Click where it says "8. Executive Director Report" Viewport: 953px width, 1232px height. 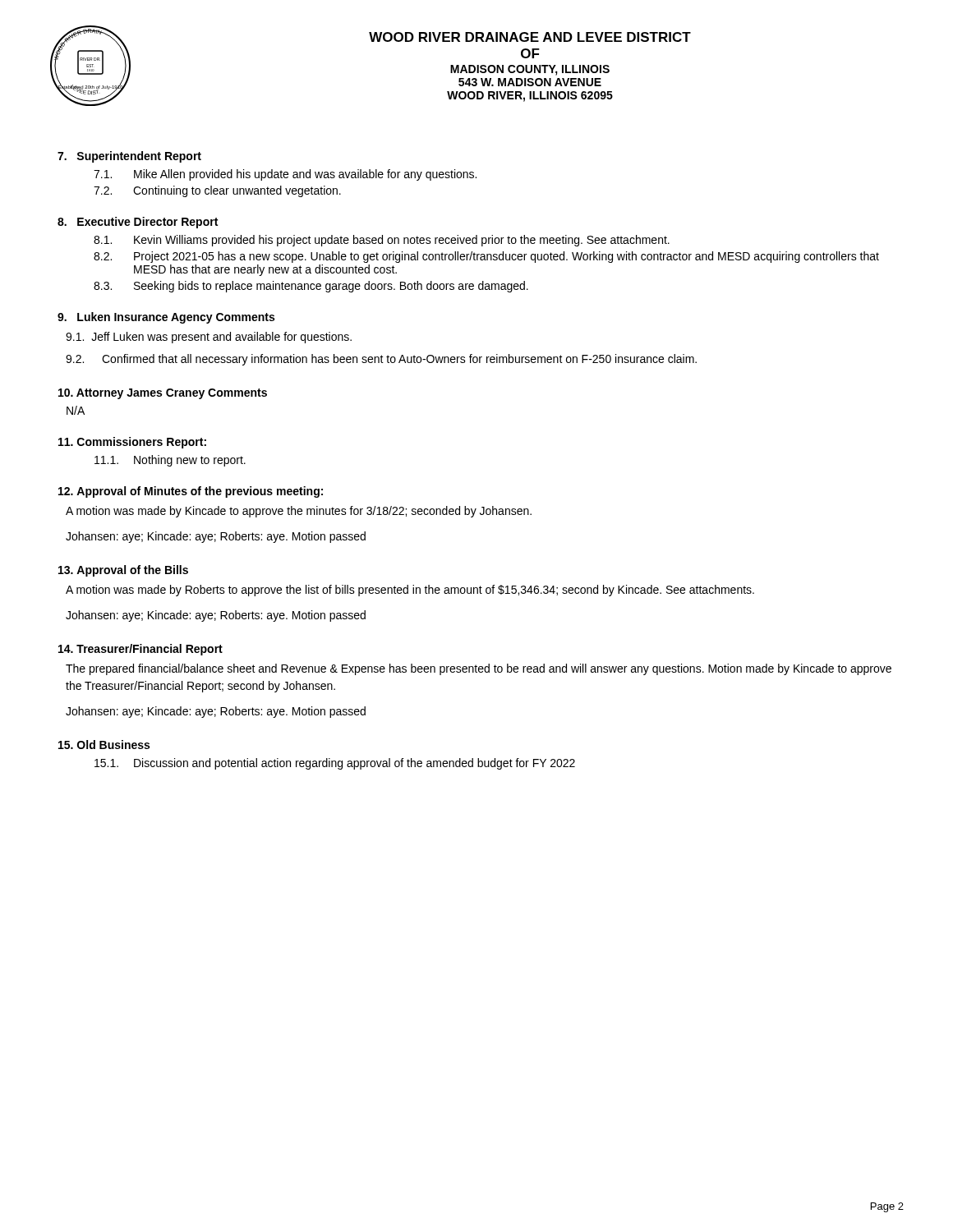click(x=138, y=222)
